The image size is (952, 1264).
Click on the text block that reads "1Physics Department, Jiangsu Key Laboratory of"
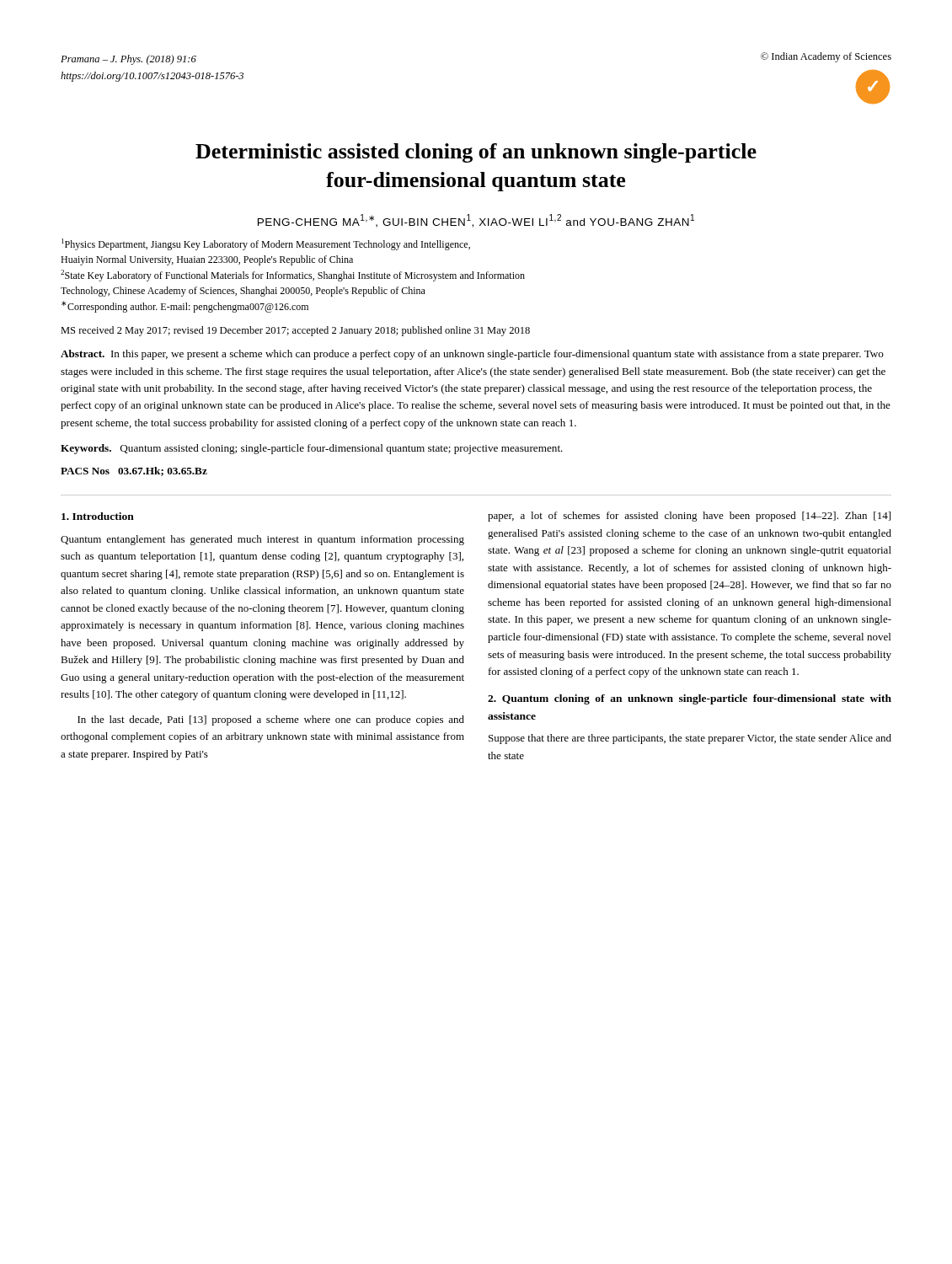(476, 275)
